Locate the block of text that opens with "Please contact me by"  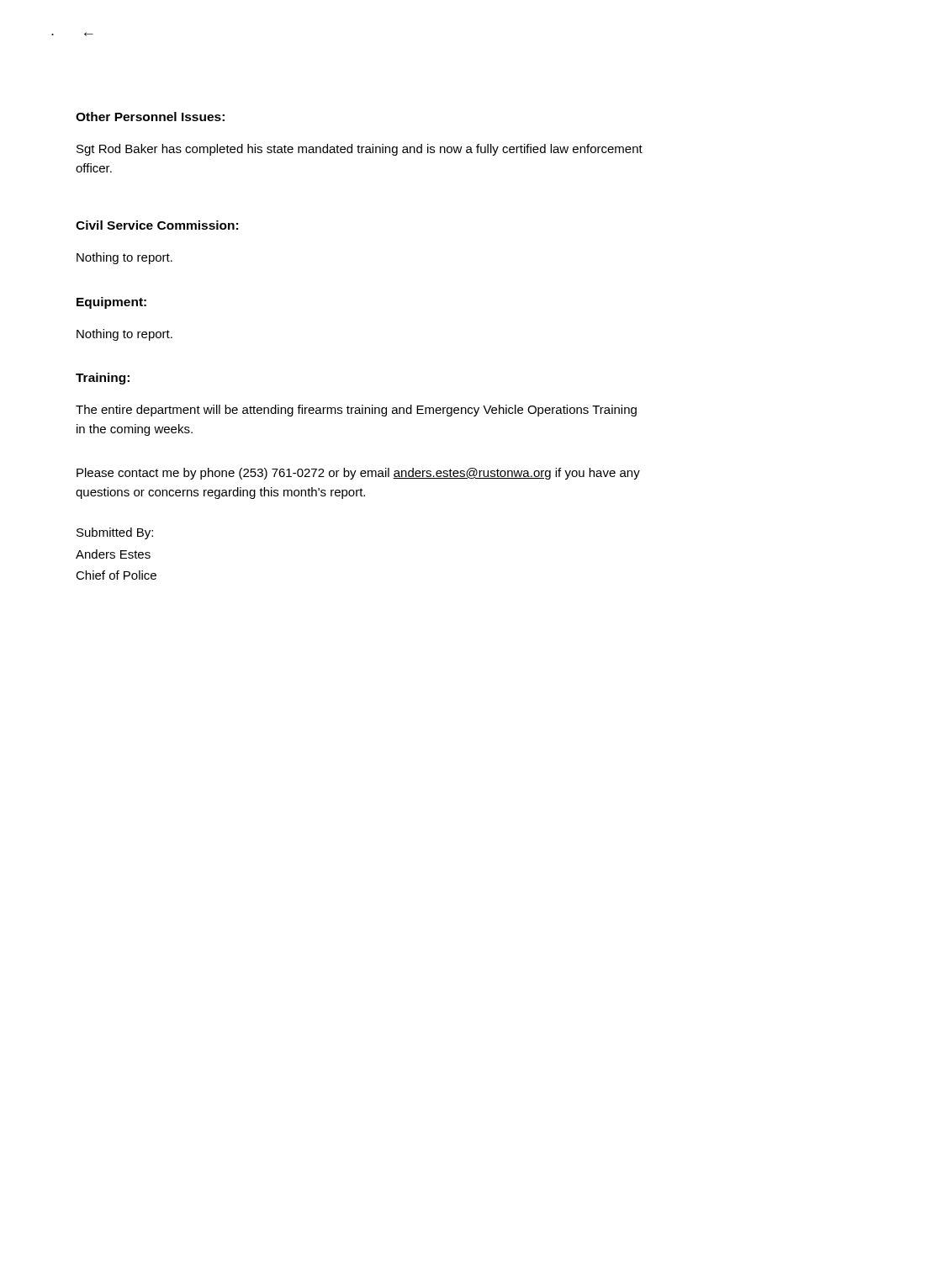[x=358, y=482]
